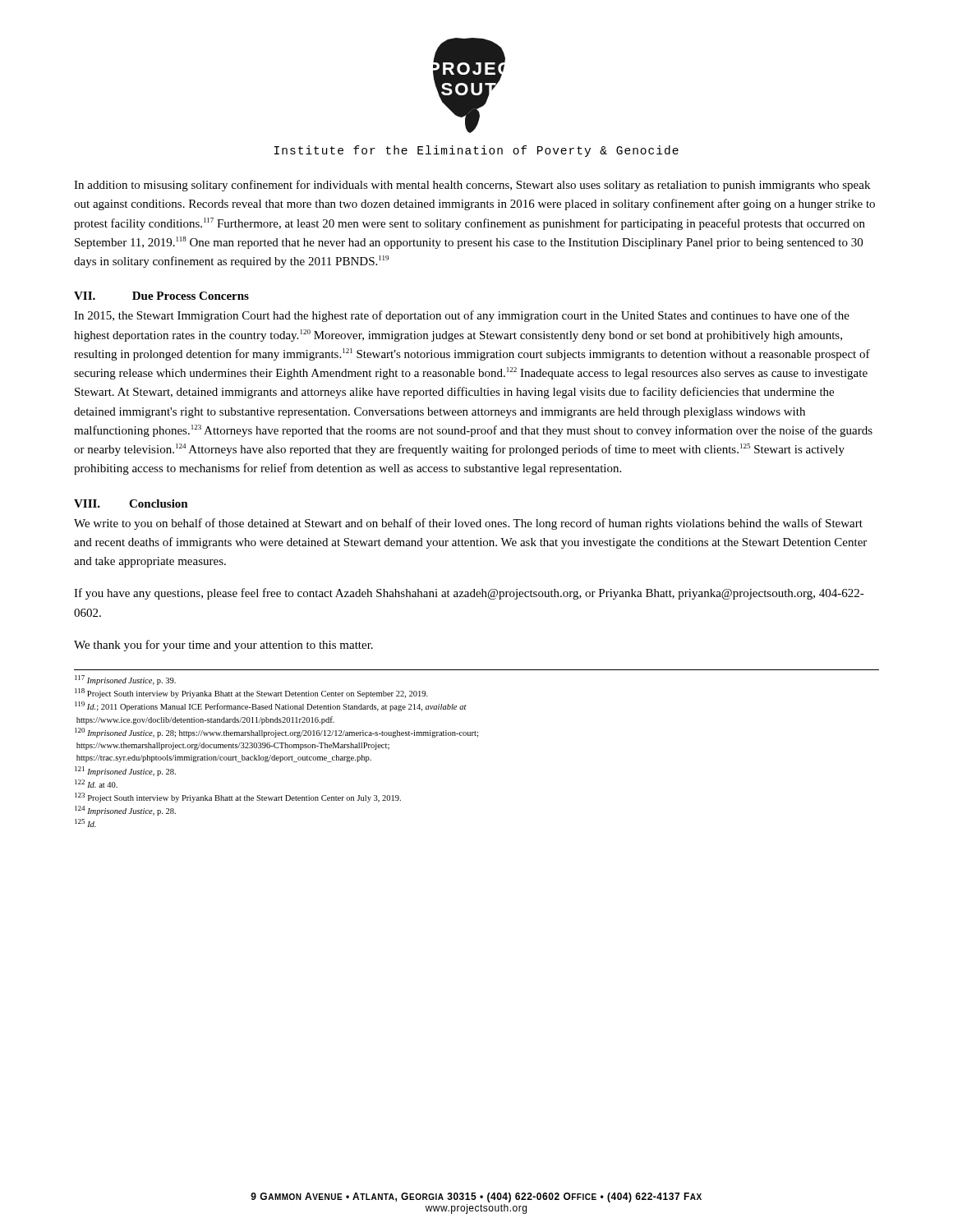This screenshot has width=953, height=1232.
Task: Locate the block of text that opens with "We thank you for your time"
Action: 224,645
